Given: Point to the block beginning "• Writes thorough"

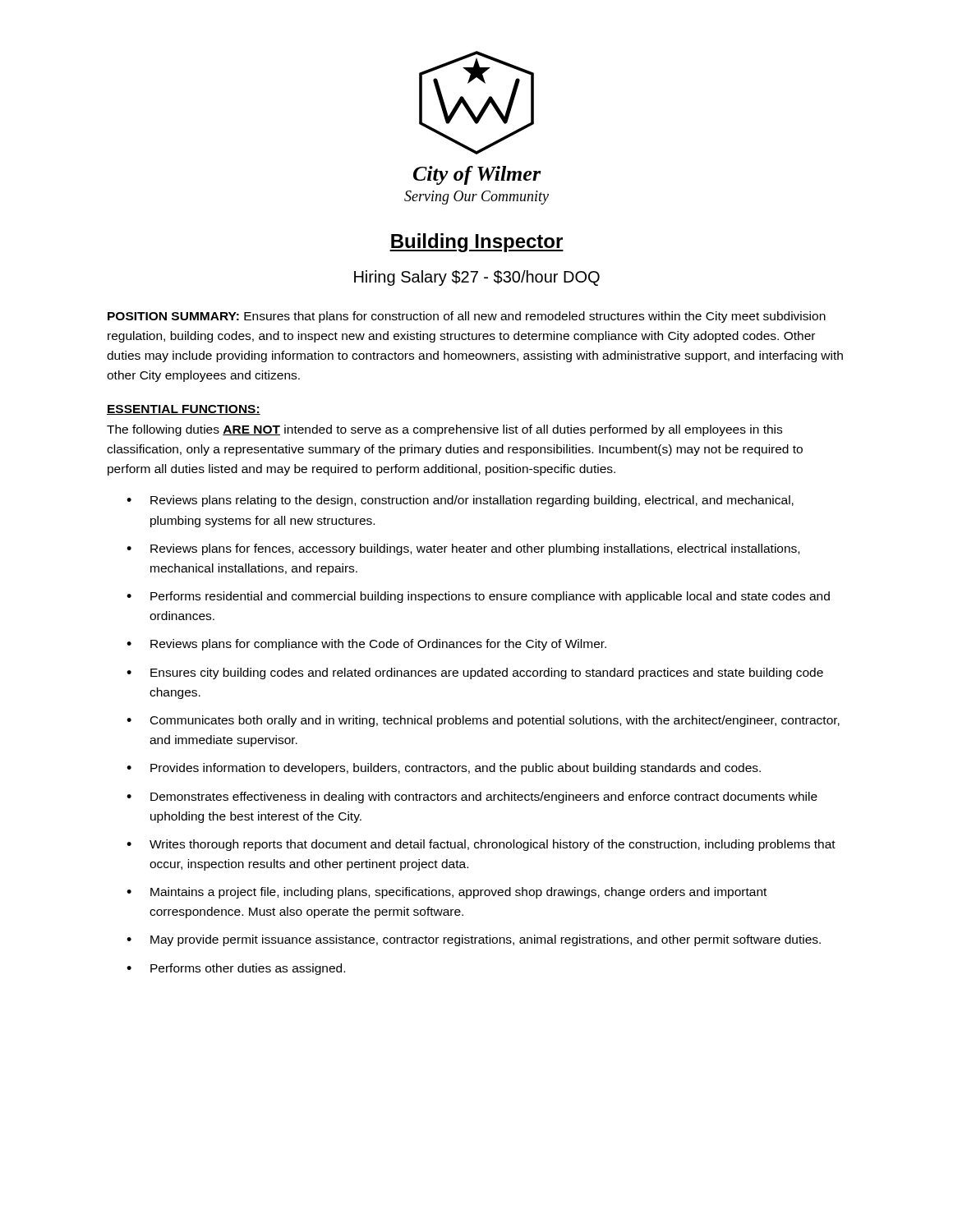Looking at the screenshot, I should [476, 854].
